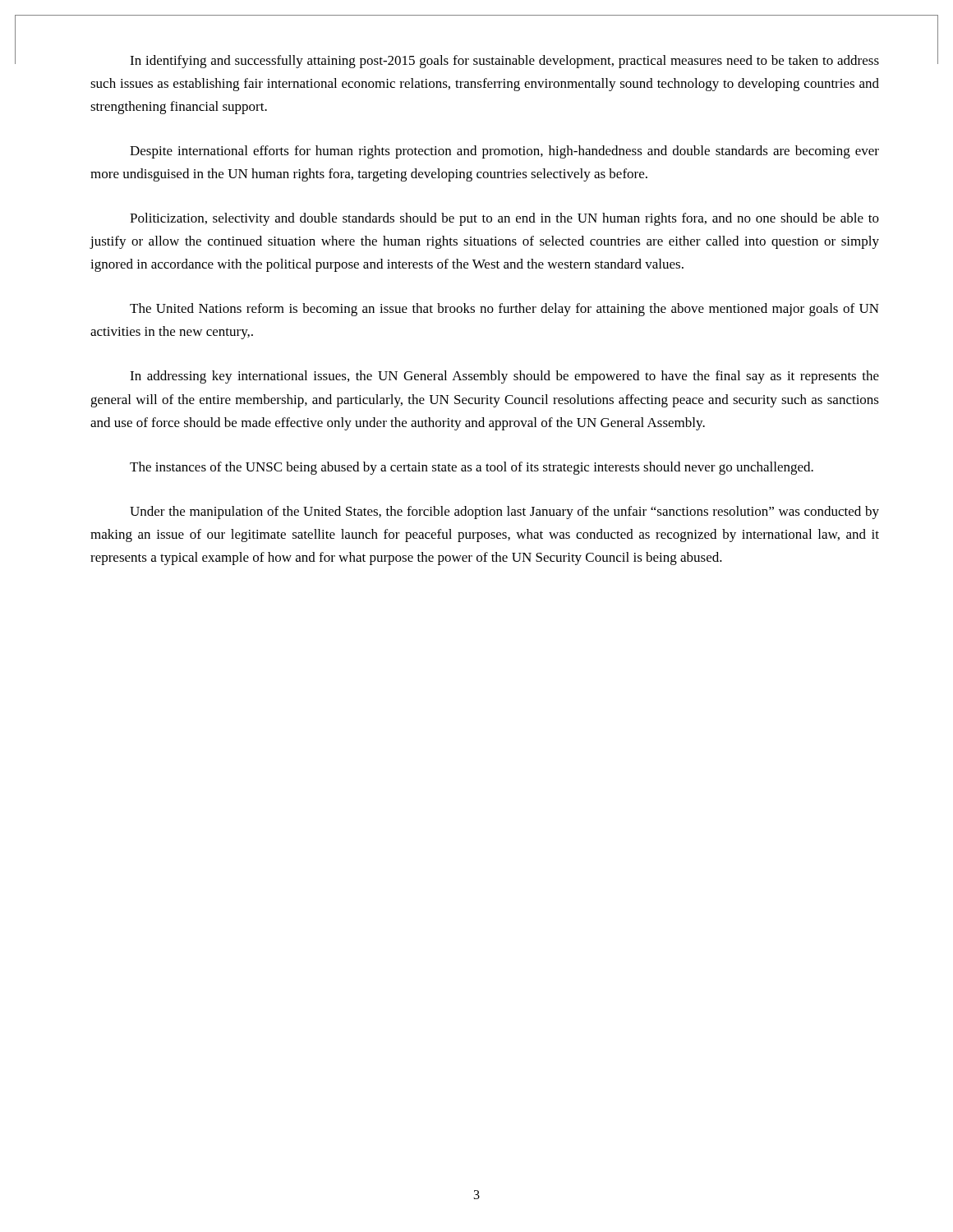
Task: Click on the block starting "Under the manipulation of the United States, the"
Action: 485,534
